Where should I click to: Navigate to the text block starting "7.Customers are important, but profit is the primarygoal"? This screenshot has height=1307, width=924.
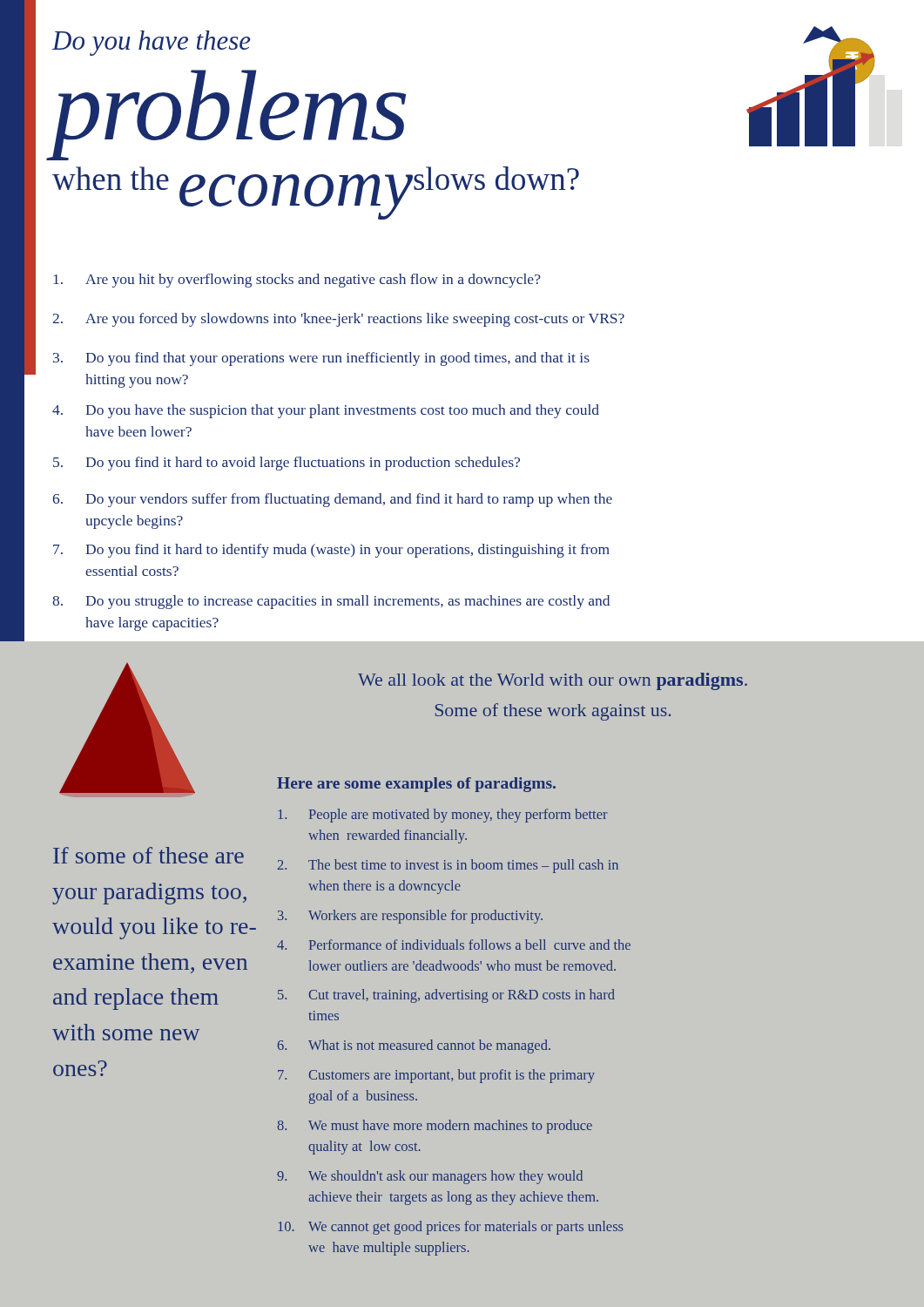point(436,1086)
